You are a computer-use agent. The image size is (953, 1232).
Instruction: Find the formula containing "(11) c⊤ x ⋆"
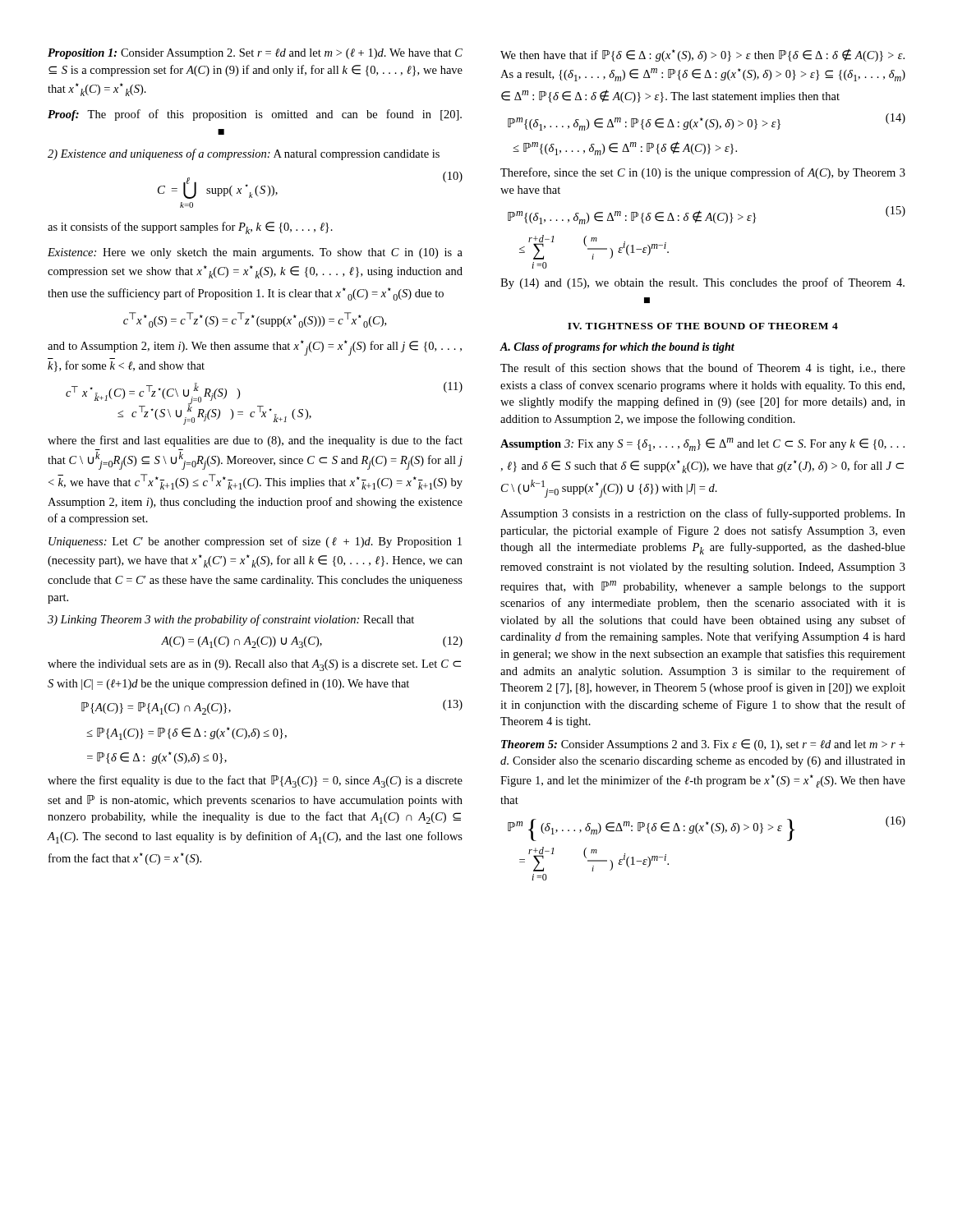[255, 404]
